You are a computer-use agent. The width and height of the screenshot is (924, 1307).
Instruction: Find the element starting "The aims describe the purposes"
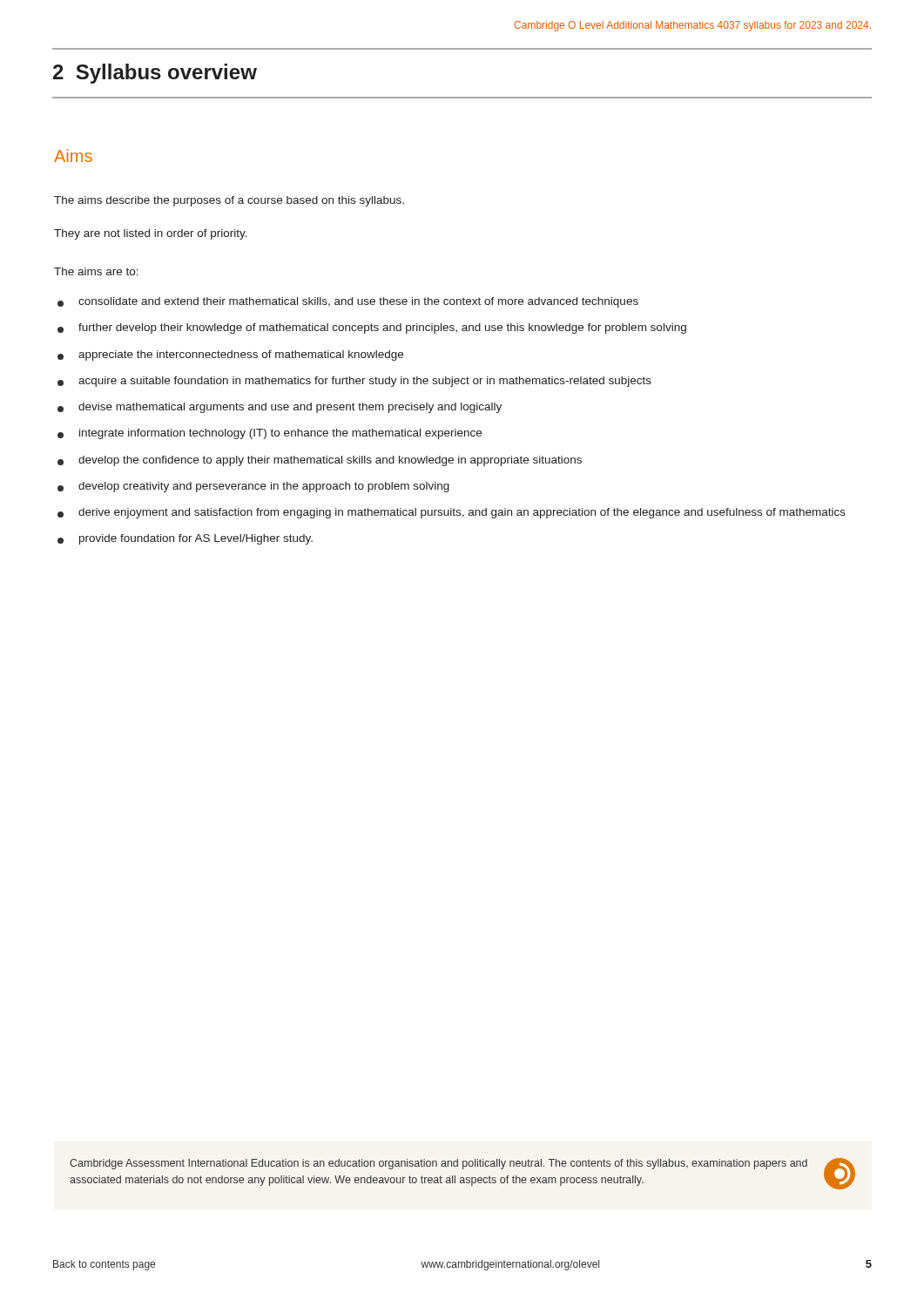(x=229, y=200)
